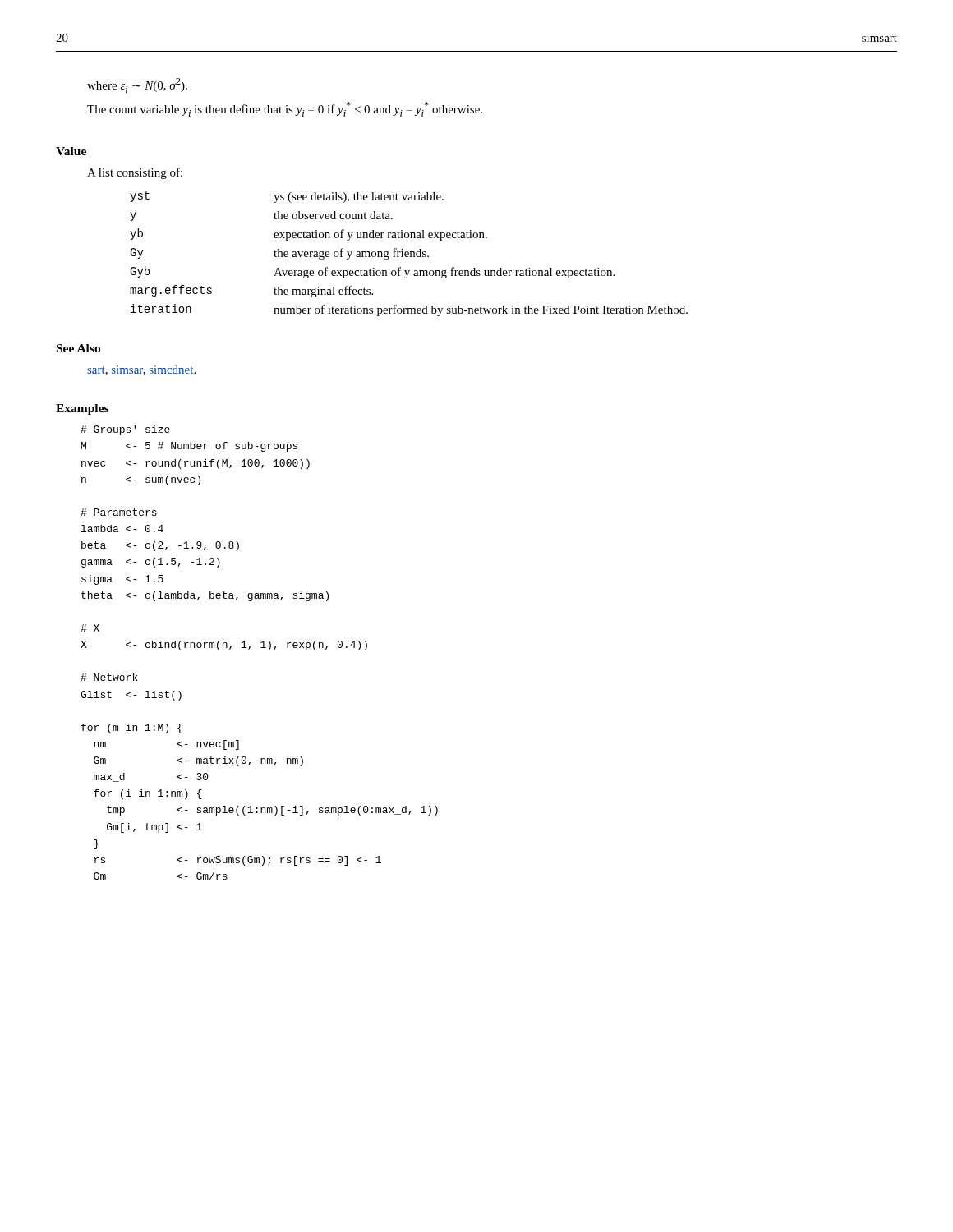Select the text block that reads "where εi ∼ N(0, σ2). The count variable"
This screenshot has width=953, height=1232.
point(285,97)
